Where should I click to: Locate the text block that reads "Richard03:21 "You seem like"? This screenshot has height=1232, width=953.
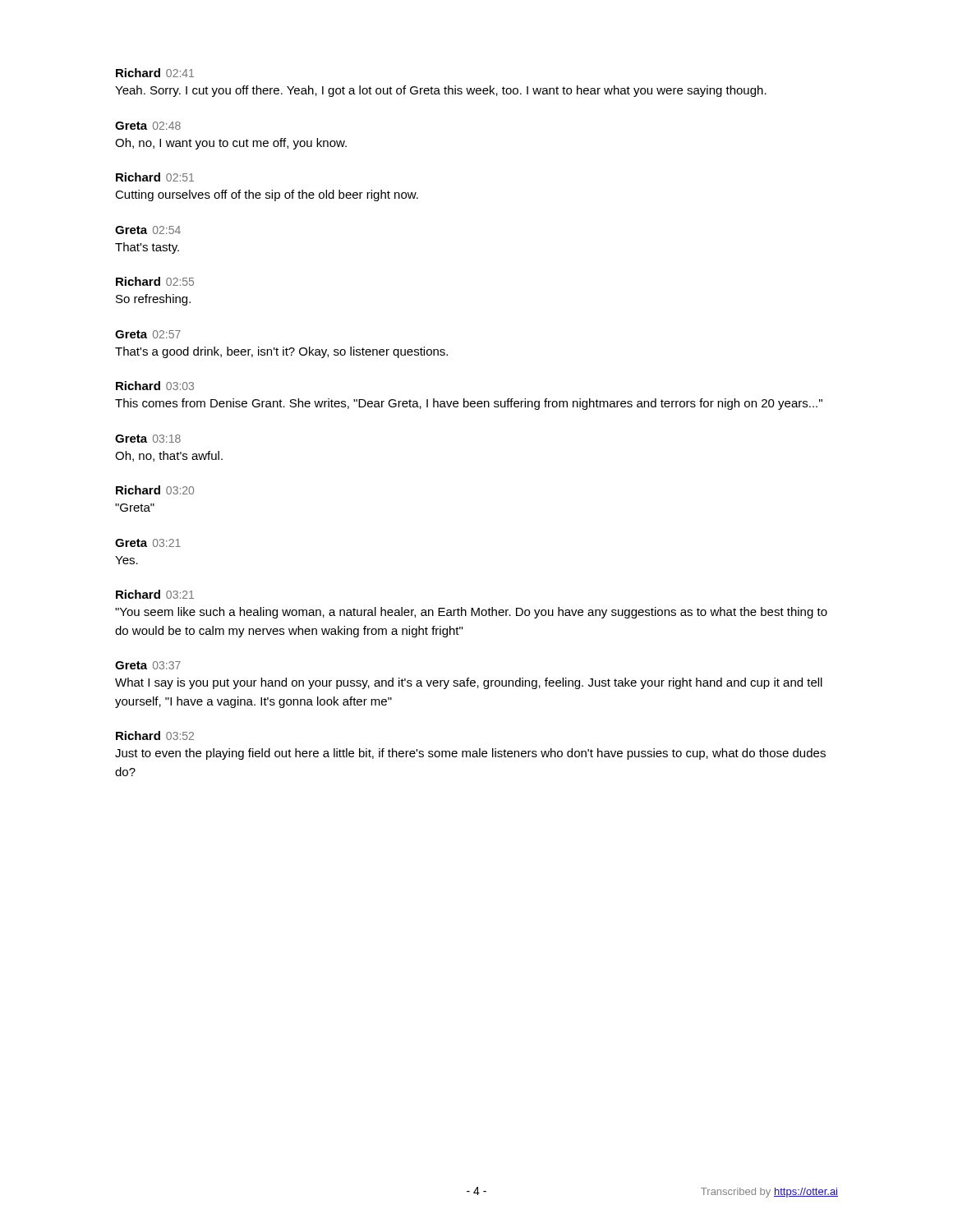coord(476,614)
